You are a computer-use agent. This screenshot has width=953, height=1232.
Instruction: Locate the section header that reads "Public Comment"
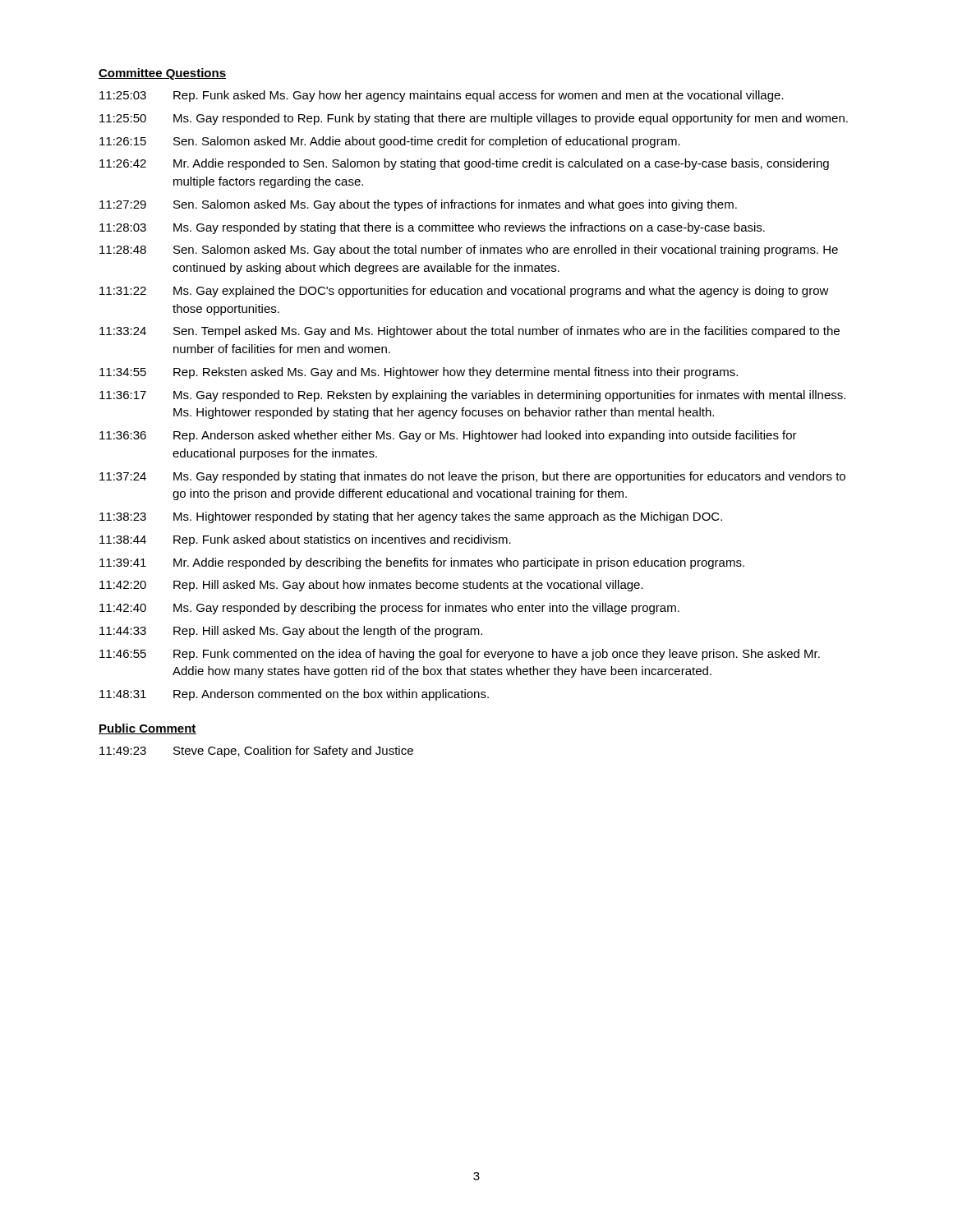[x=147, y=728]
